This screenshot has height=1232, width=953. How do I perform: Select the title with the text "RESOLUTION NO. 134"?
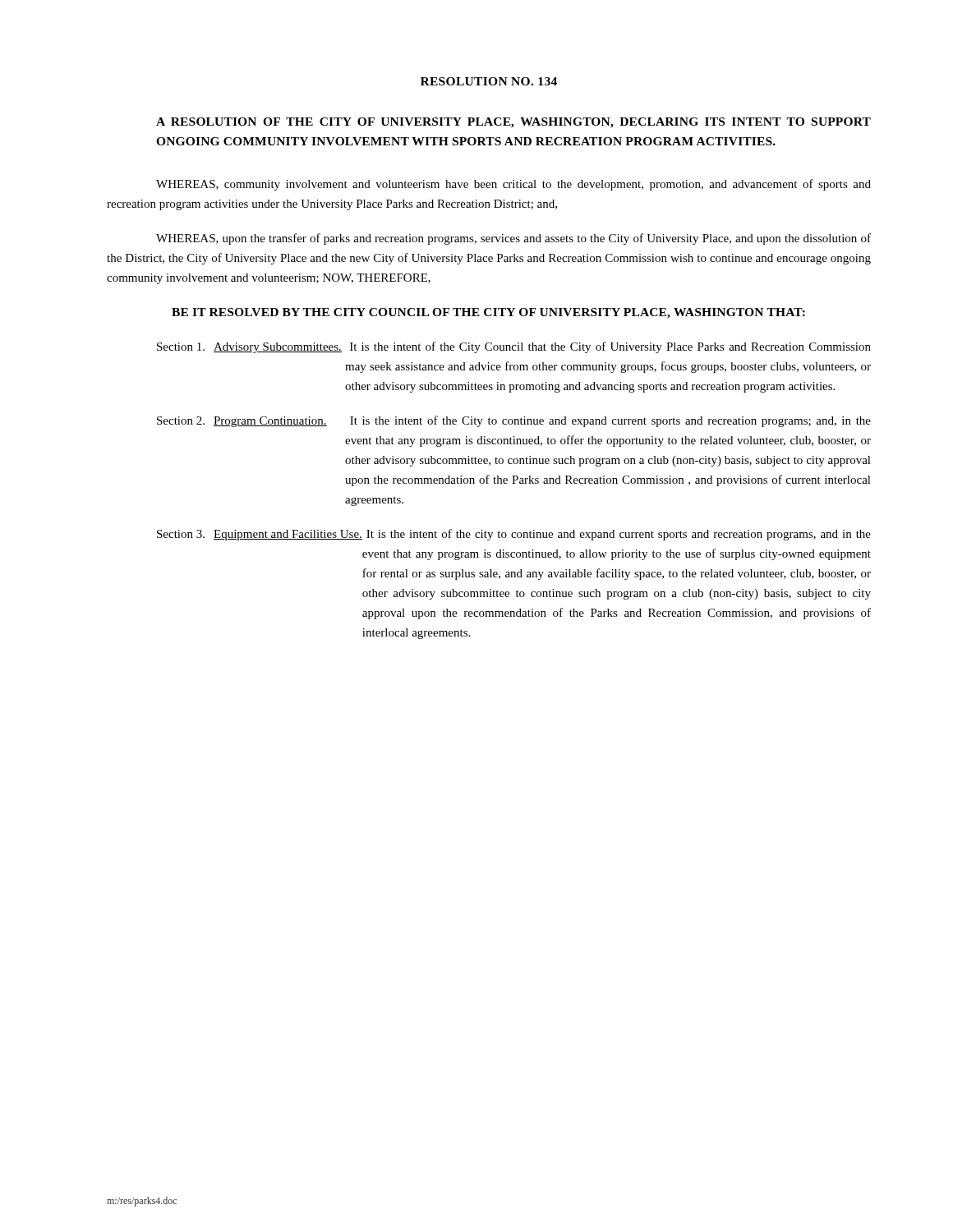click(x=489, y=81)
